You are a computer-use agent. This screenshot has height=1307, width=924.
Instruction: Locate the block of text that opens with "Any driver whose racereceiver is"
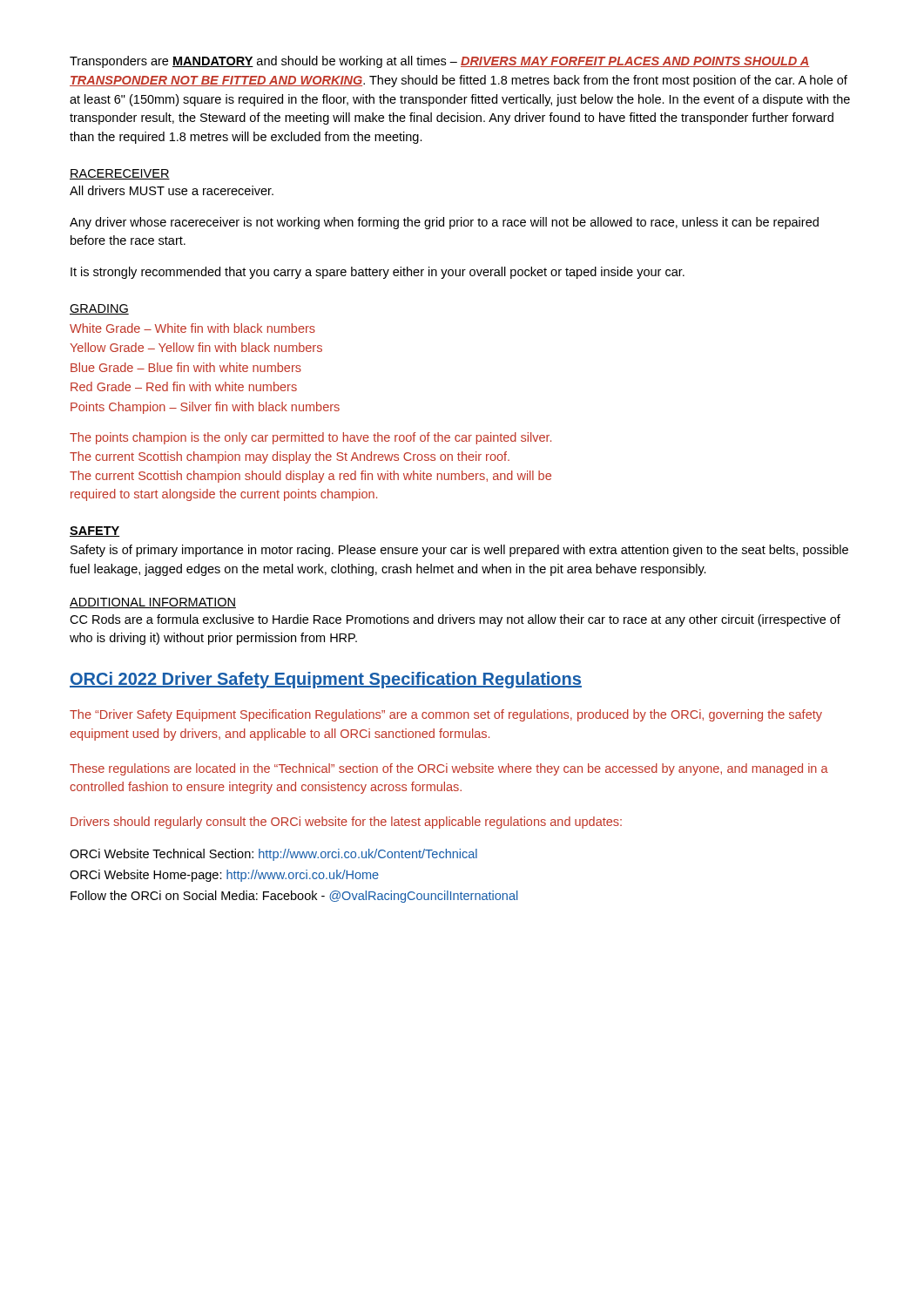(x=444, y=231)
